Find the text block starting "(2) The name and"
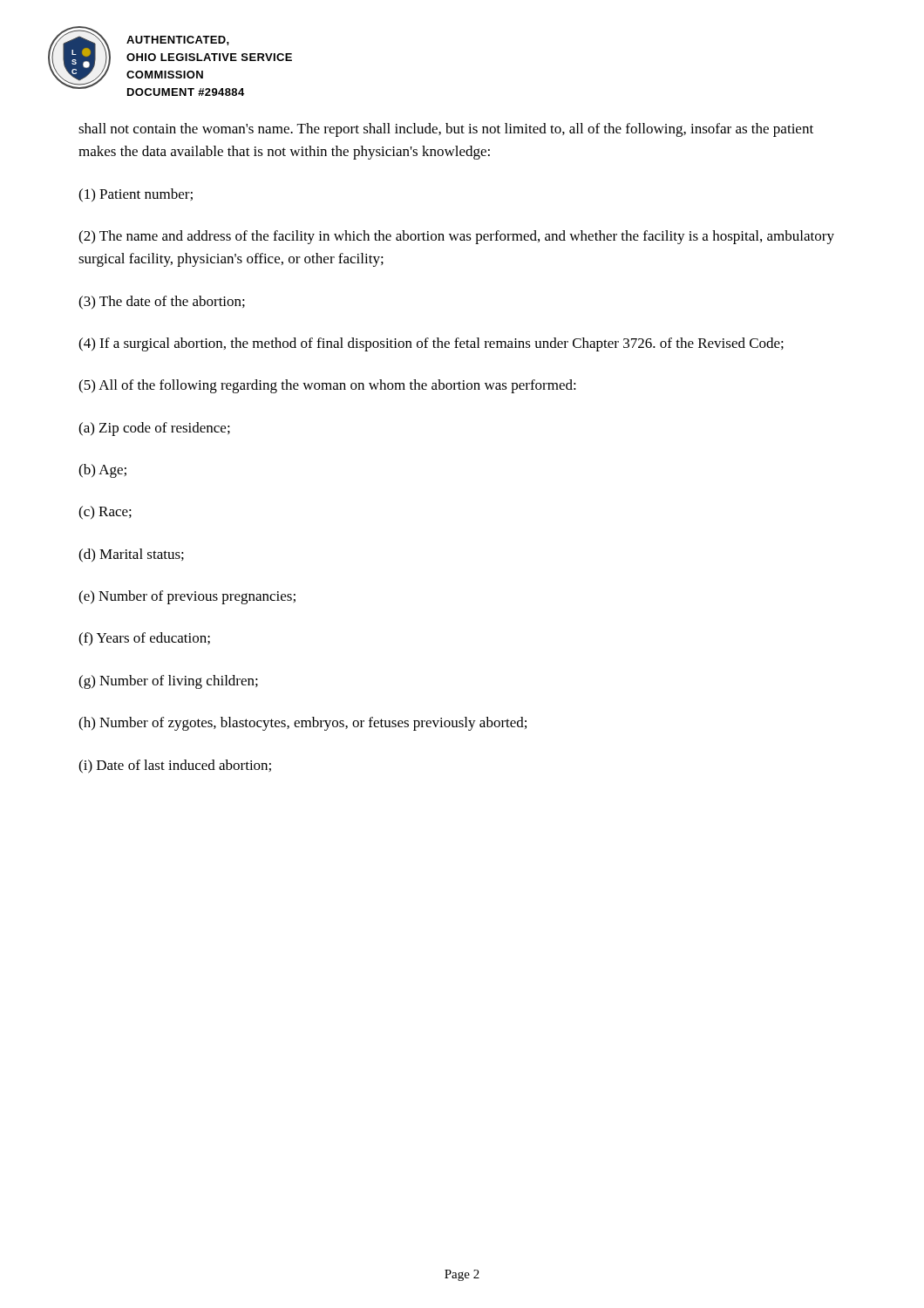924x1308 pixels. (x=456, y=247)
